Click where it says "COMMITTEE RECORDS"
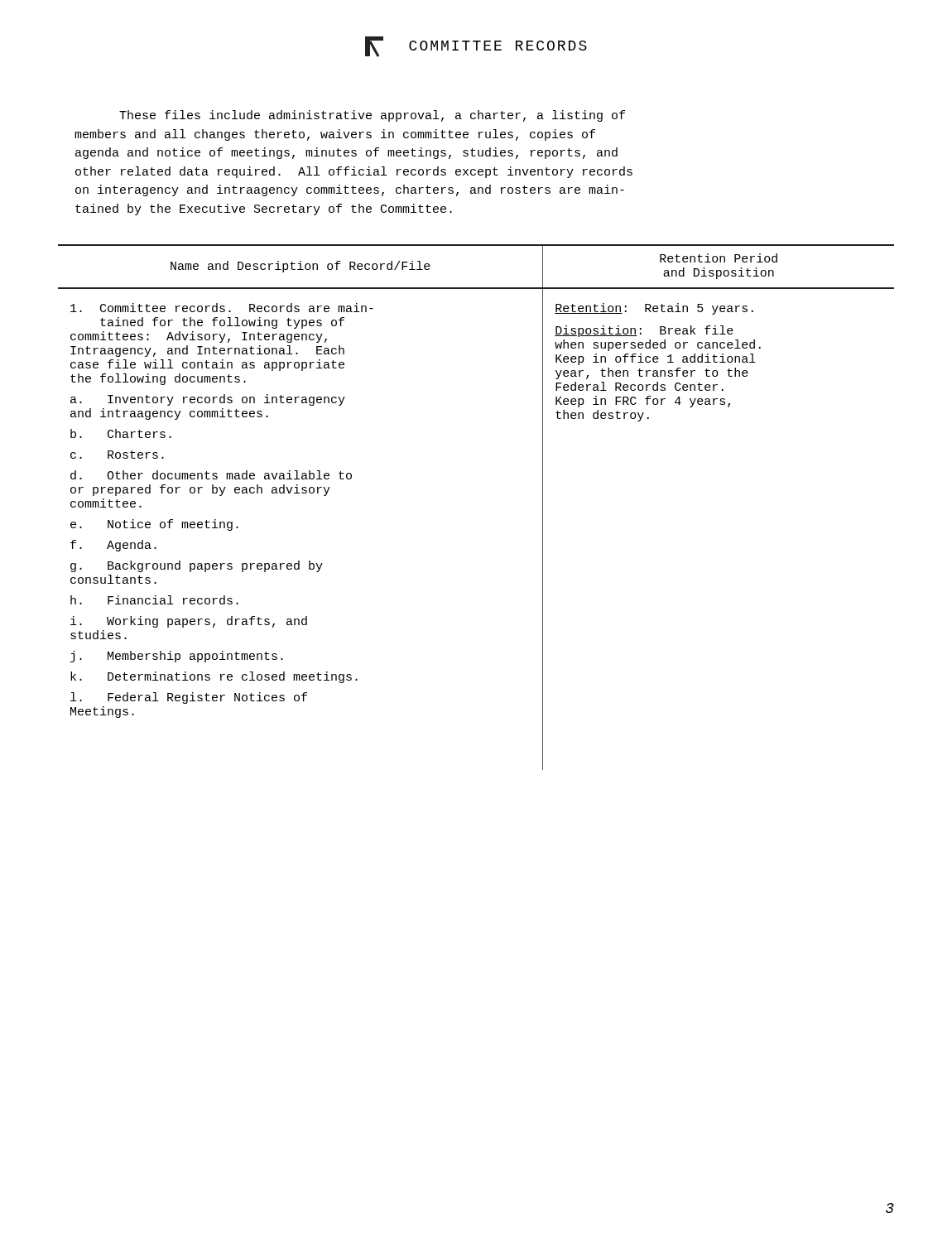Screen dimensions: 1242x952 click(x=476, y=46)
